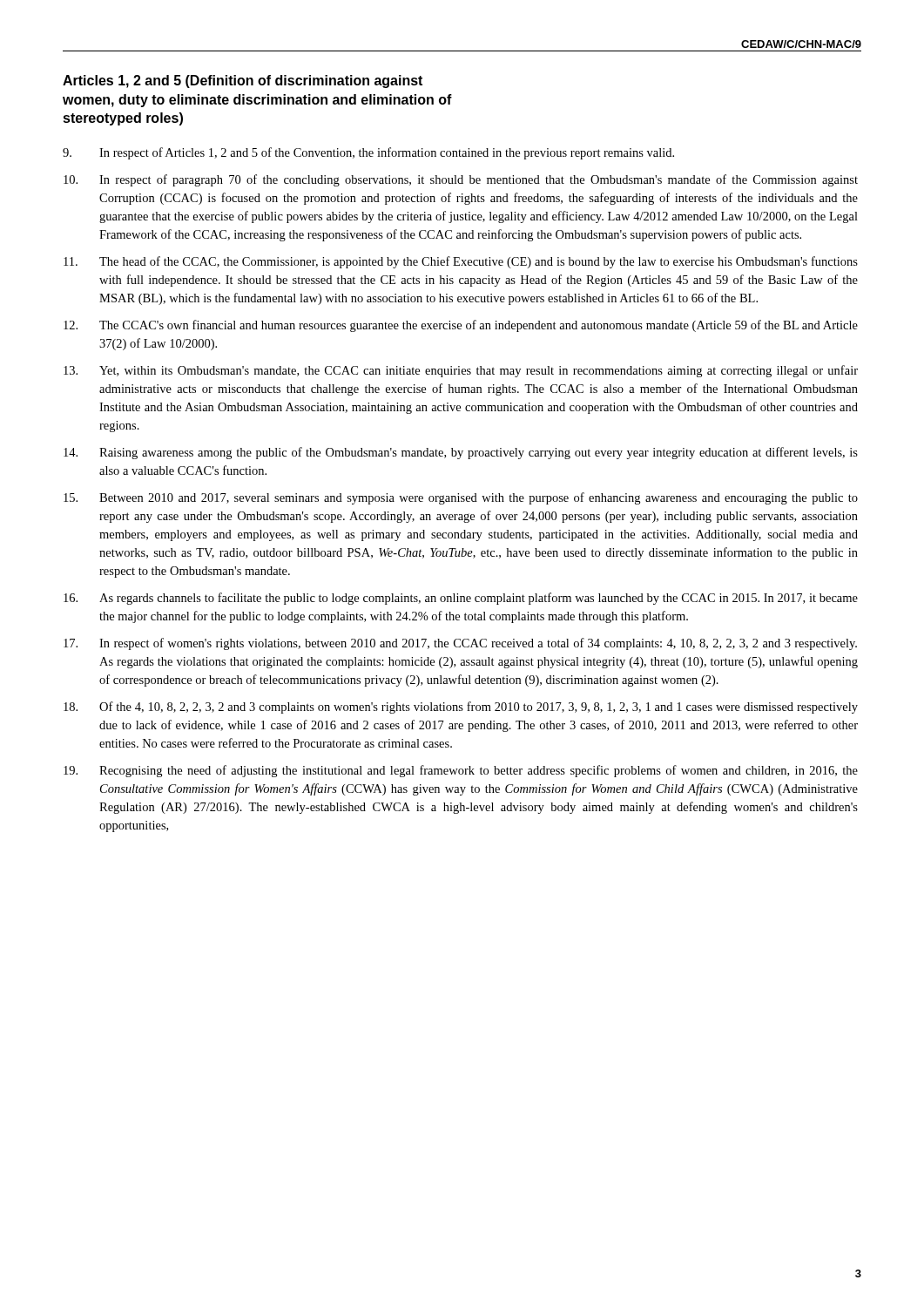Screen dimensions: 1307x924
Task: Click on the passage starting "As regards channels to facilitate the public"
Action: point(460,607)
